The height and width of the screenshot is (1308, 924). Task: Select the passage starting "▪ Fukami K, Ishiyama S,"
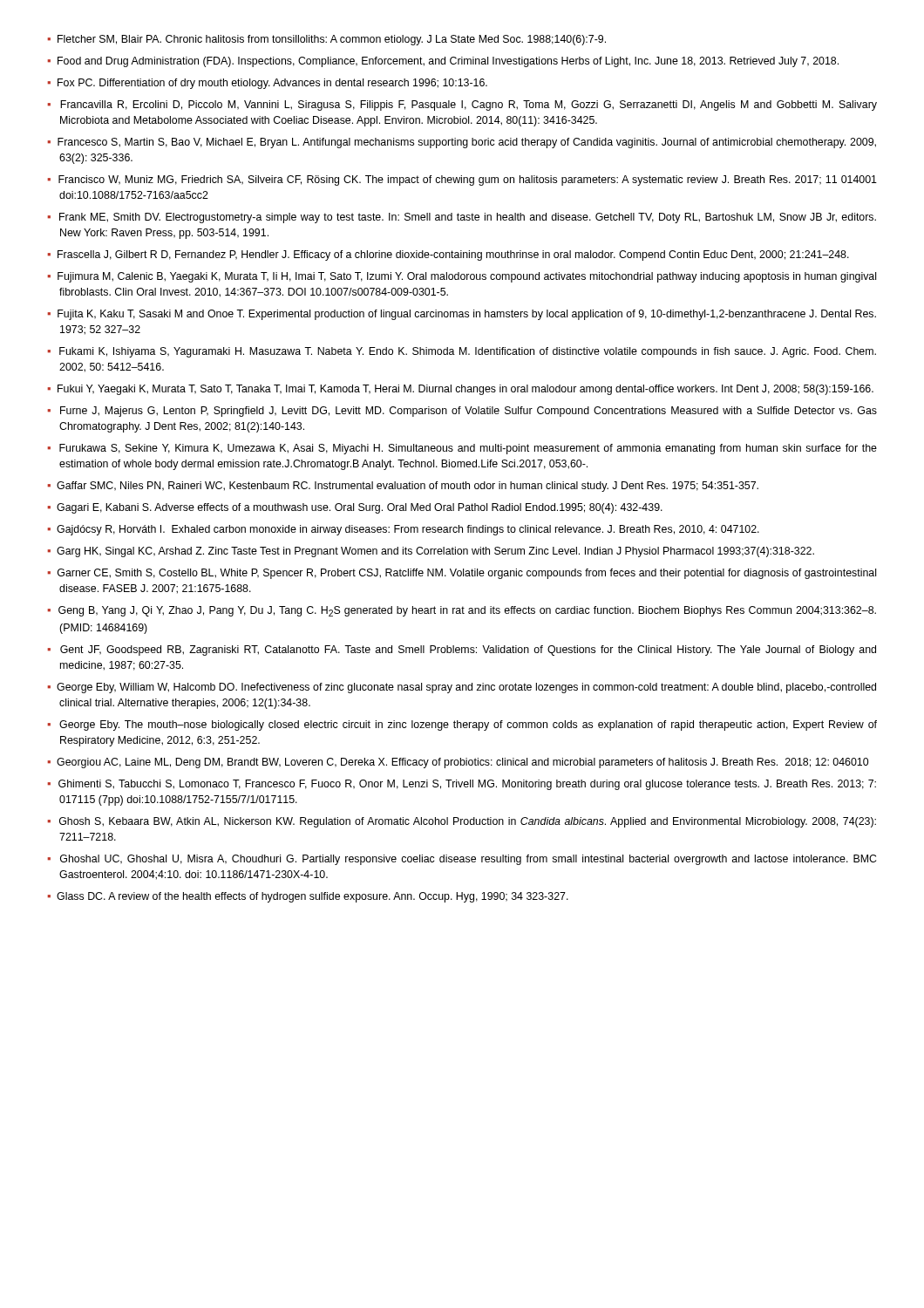pyautogui.click(x=462, y=359)
